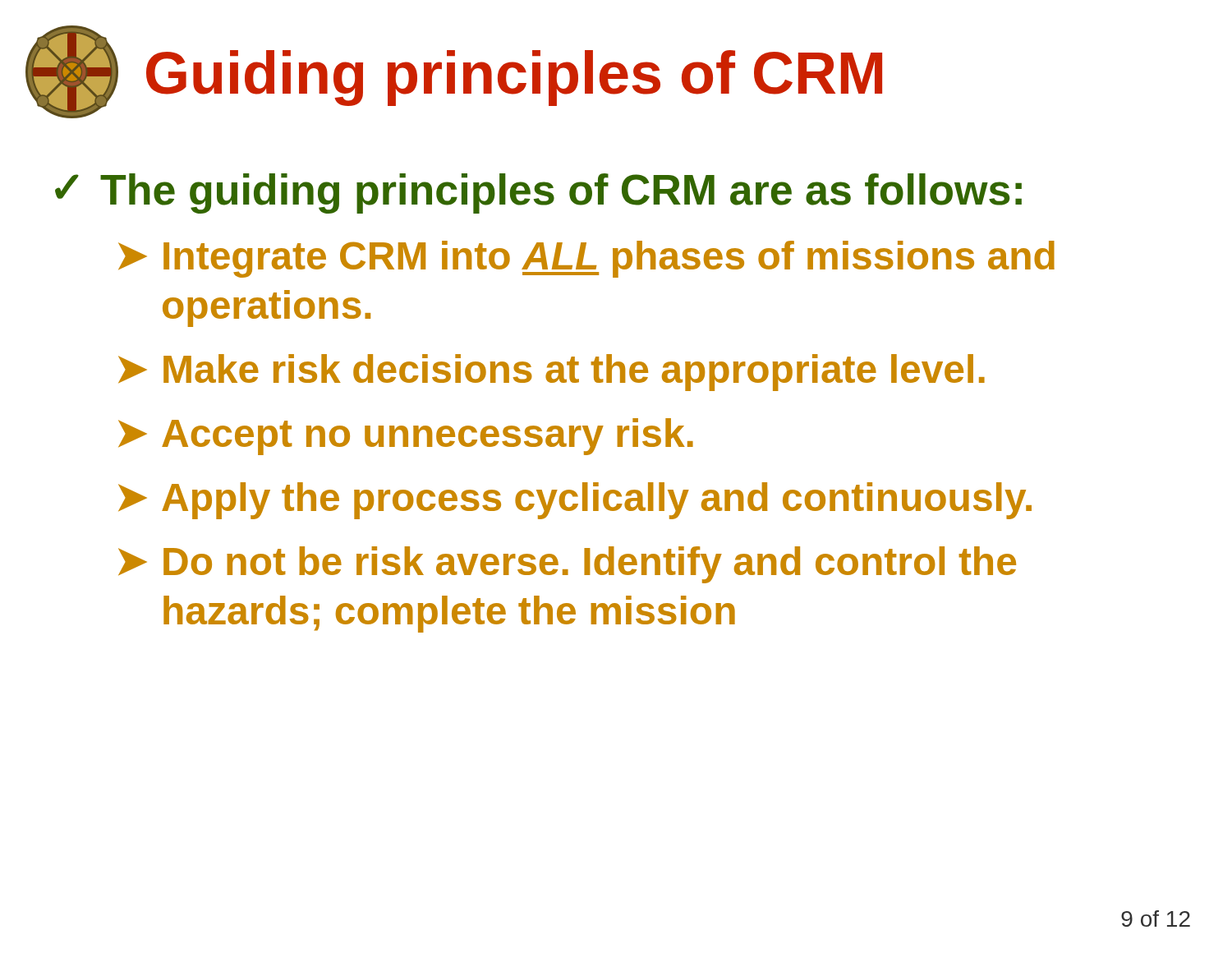The width and height of the screenshot is (1232, 953).
Task: Locate the logo
Action: point(72,74)
